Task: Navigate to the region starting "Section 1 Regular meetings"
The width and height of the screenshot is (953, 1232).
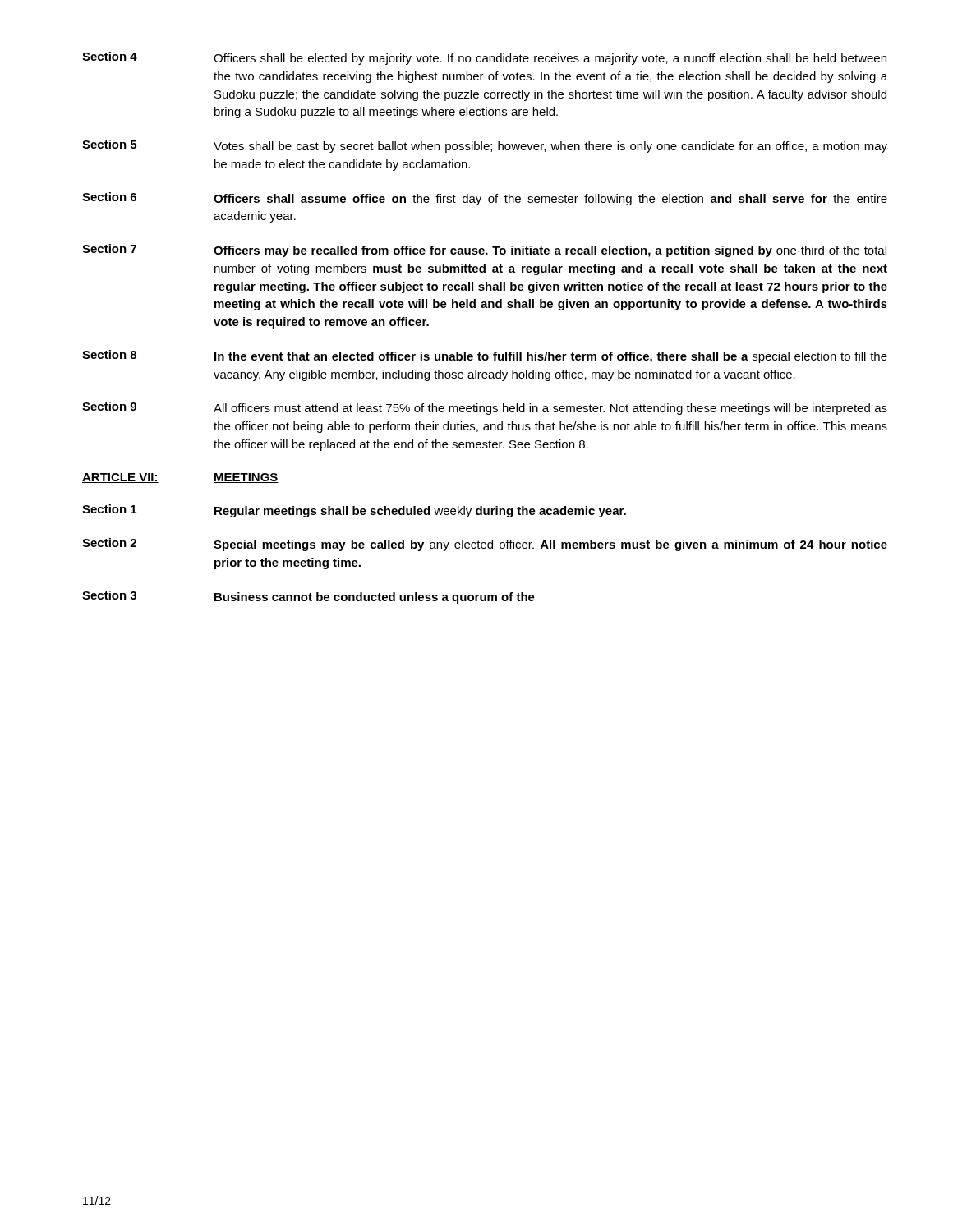Action: click(x=485, y=510)
